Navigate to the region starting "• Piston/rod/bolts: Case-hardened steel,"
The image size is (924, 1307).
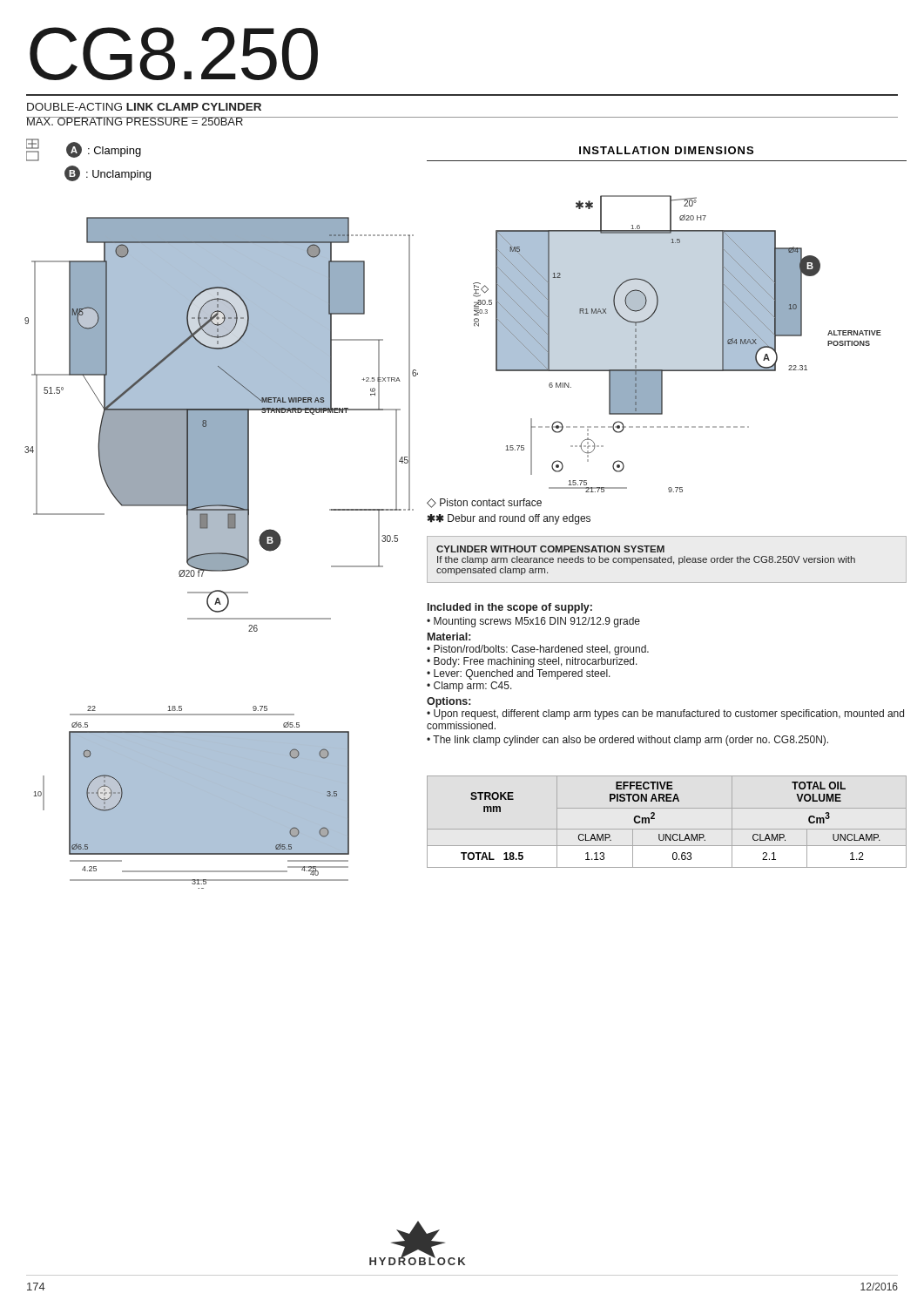pyautogui.click(x=538, y=649)
